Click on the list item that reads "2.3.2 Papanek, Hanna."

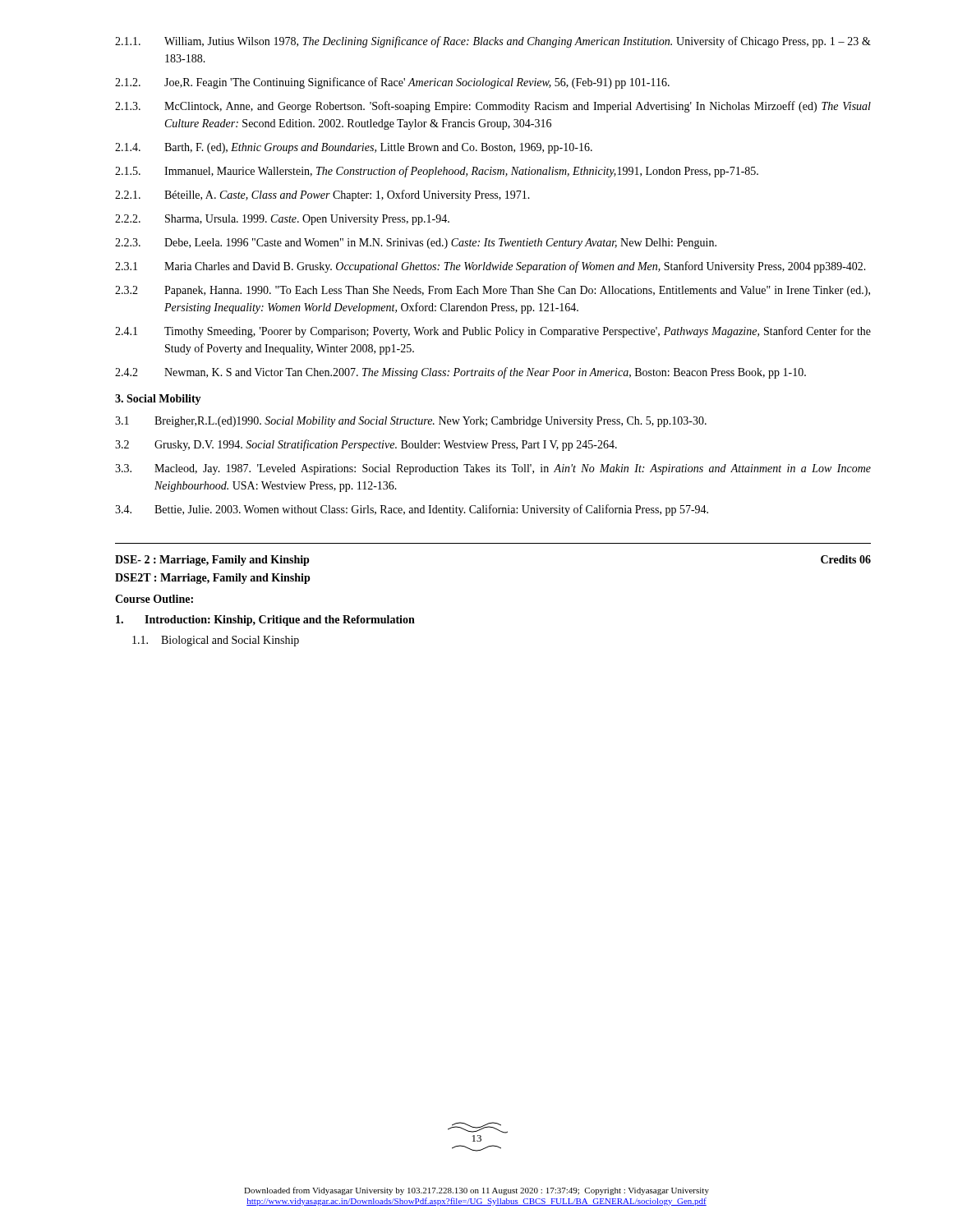(x=493, y=299)
